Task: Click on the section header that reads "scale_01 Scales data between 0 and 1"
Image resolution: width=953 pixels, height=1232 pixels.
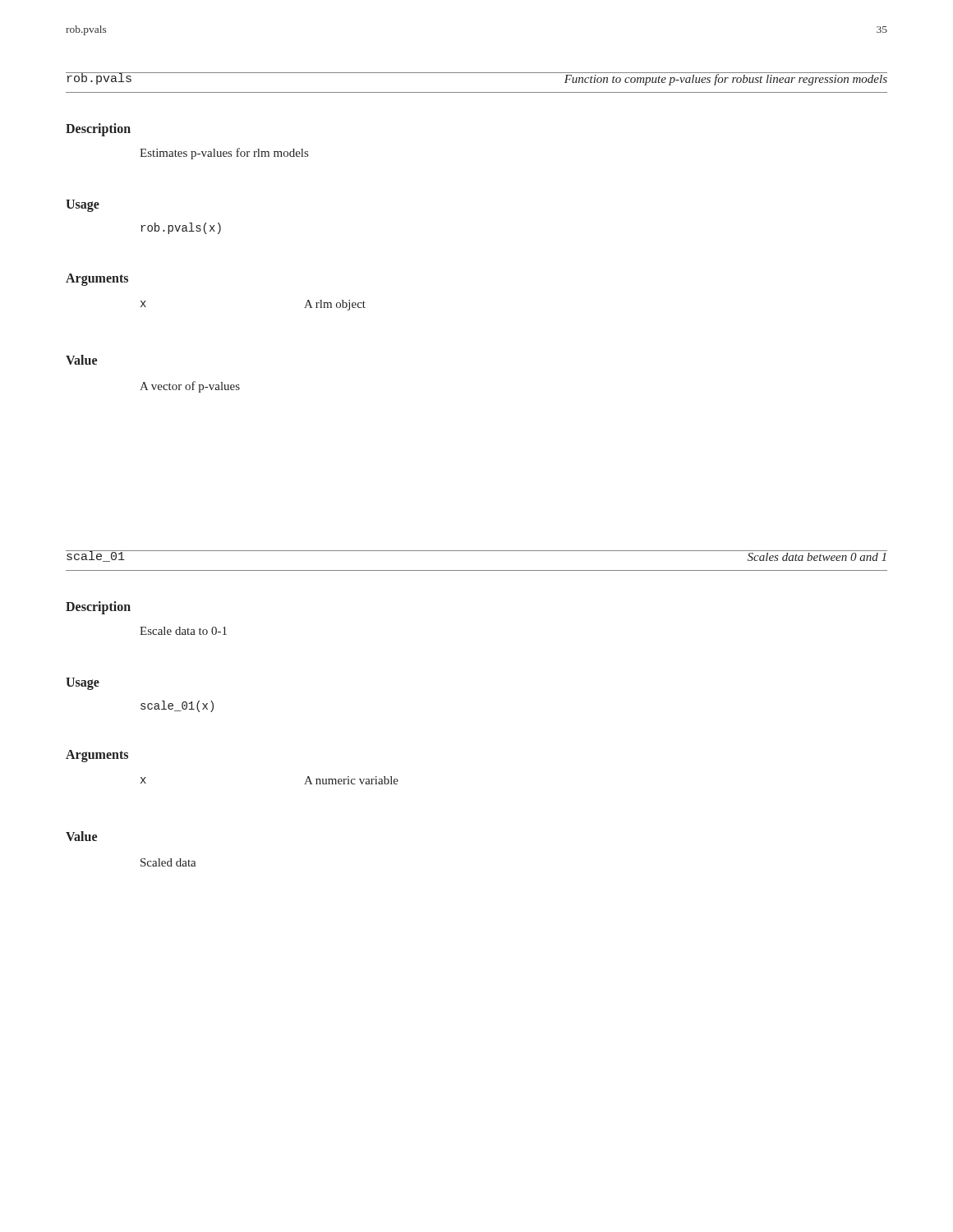Action: 476,557
